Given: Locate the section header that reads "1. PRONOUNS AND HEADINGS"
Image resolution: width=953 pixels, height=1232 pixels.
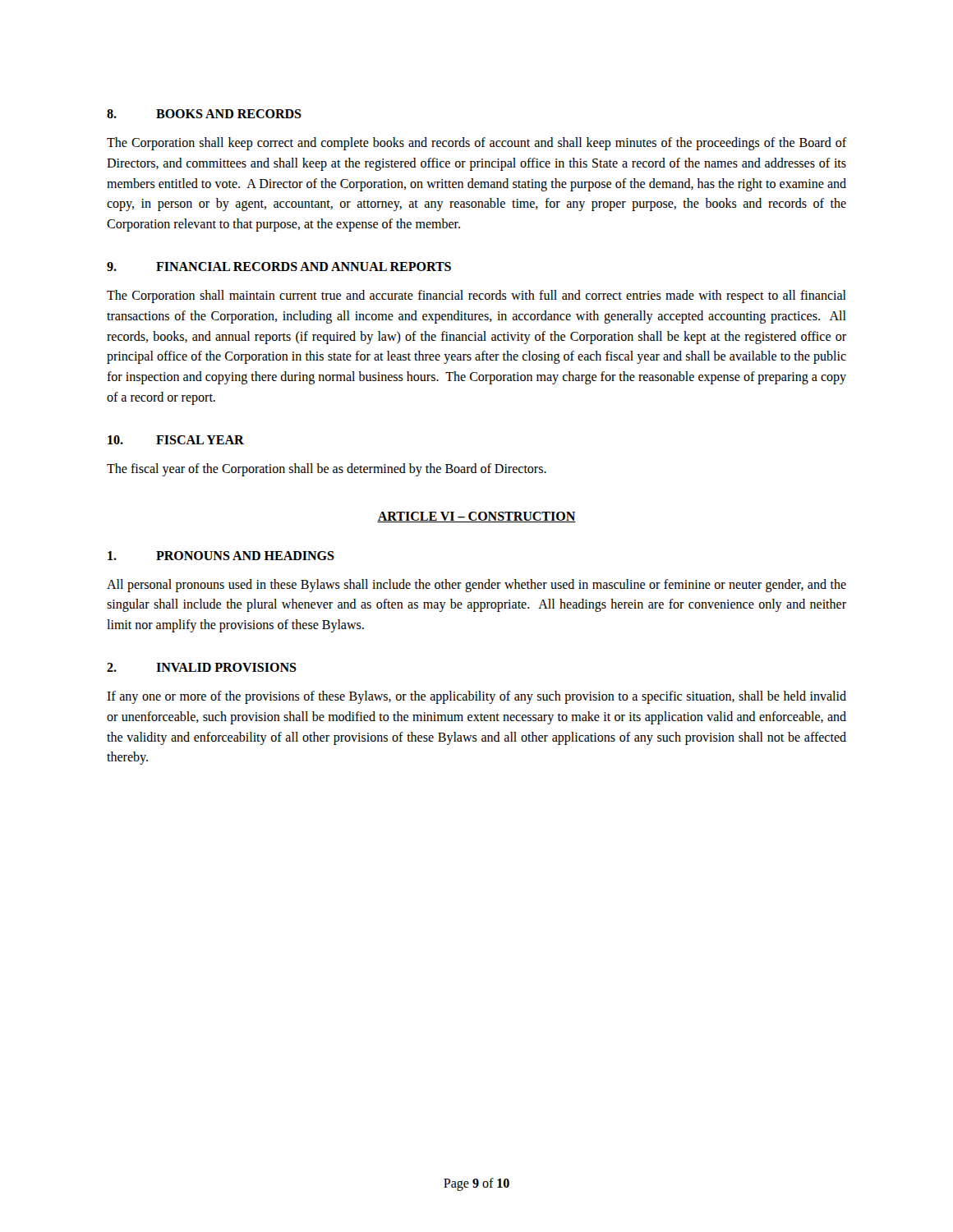Looking at the screenshot, I should click(x=221, y=556).
